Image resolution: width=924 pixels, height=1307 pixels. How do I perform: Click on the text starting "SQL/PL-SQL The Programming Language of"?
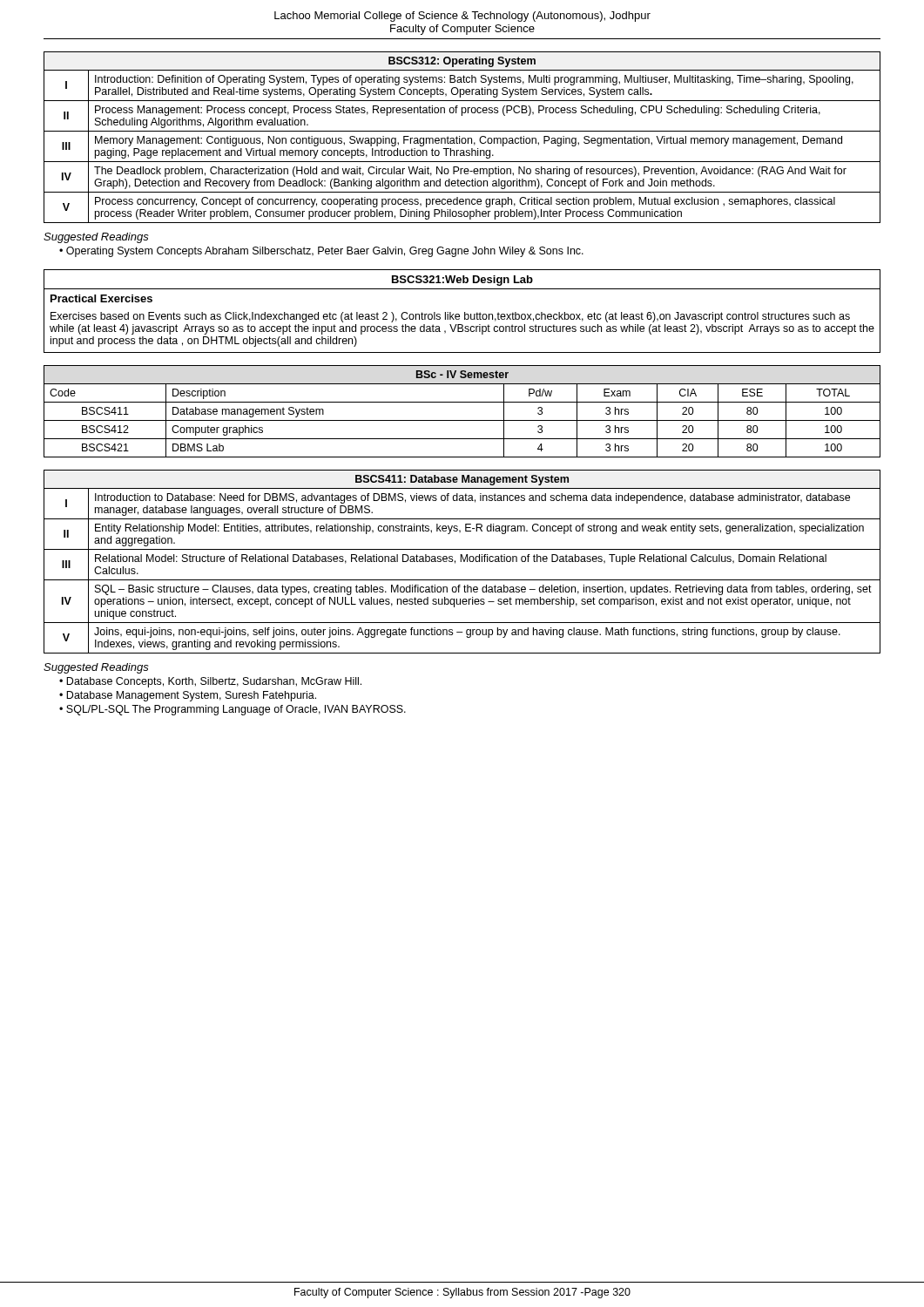tap(236, 709)
